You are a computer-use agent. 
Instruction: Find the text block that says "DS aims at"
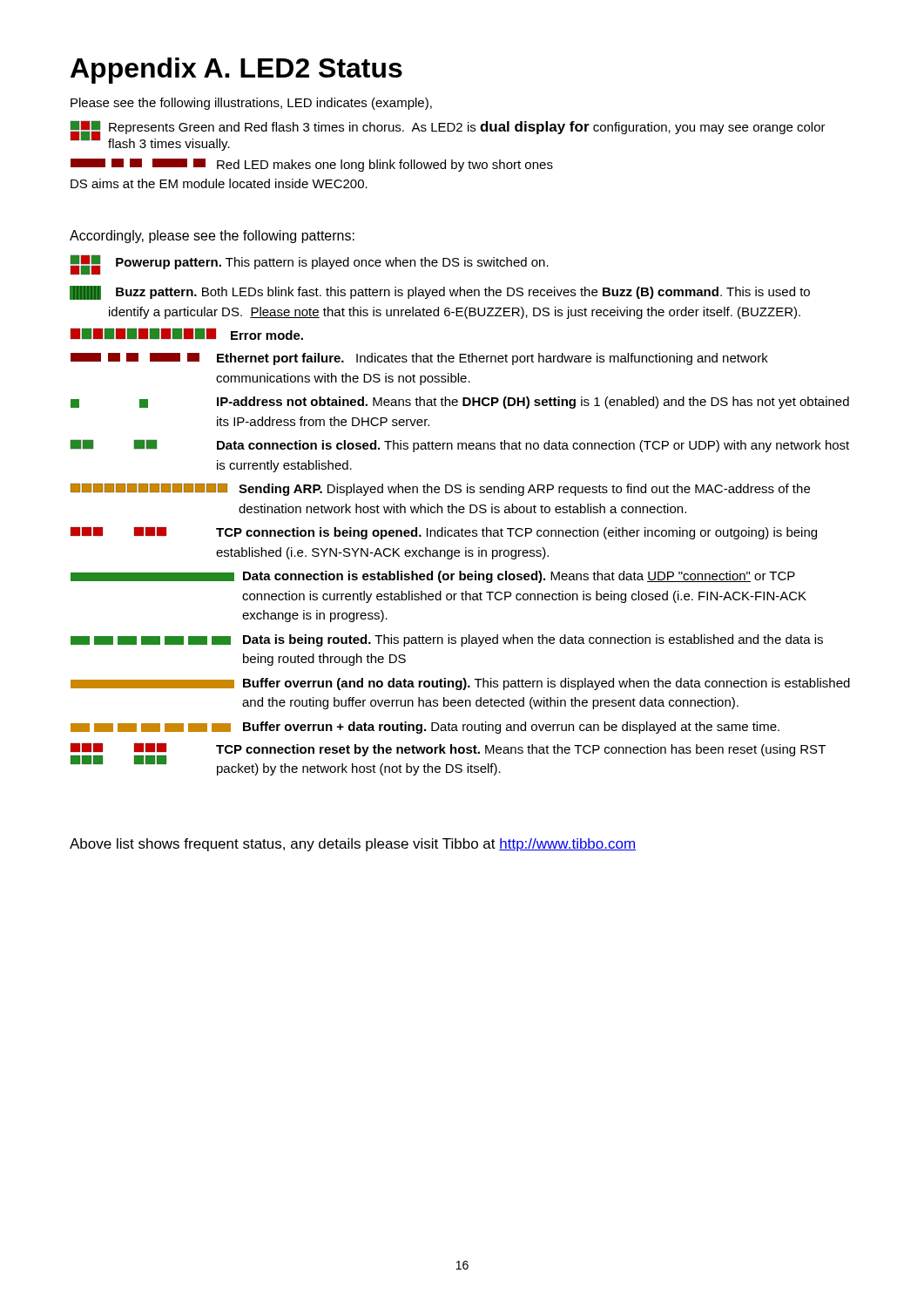click(219, 183)
